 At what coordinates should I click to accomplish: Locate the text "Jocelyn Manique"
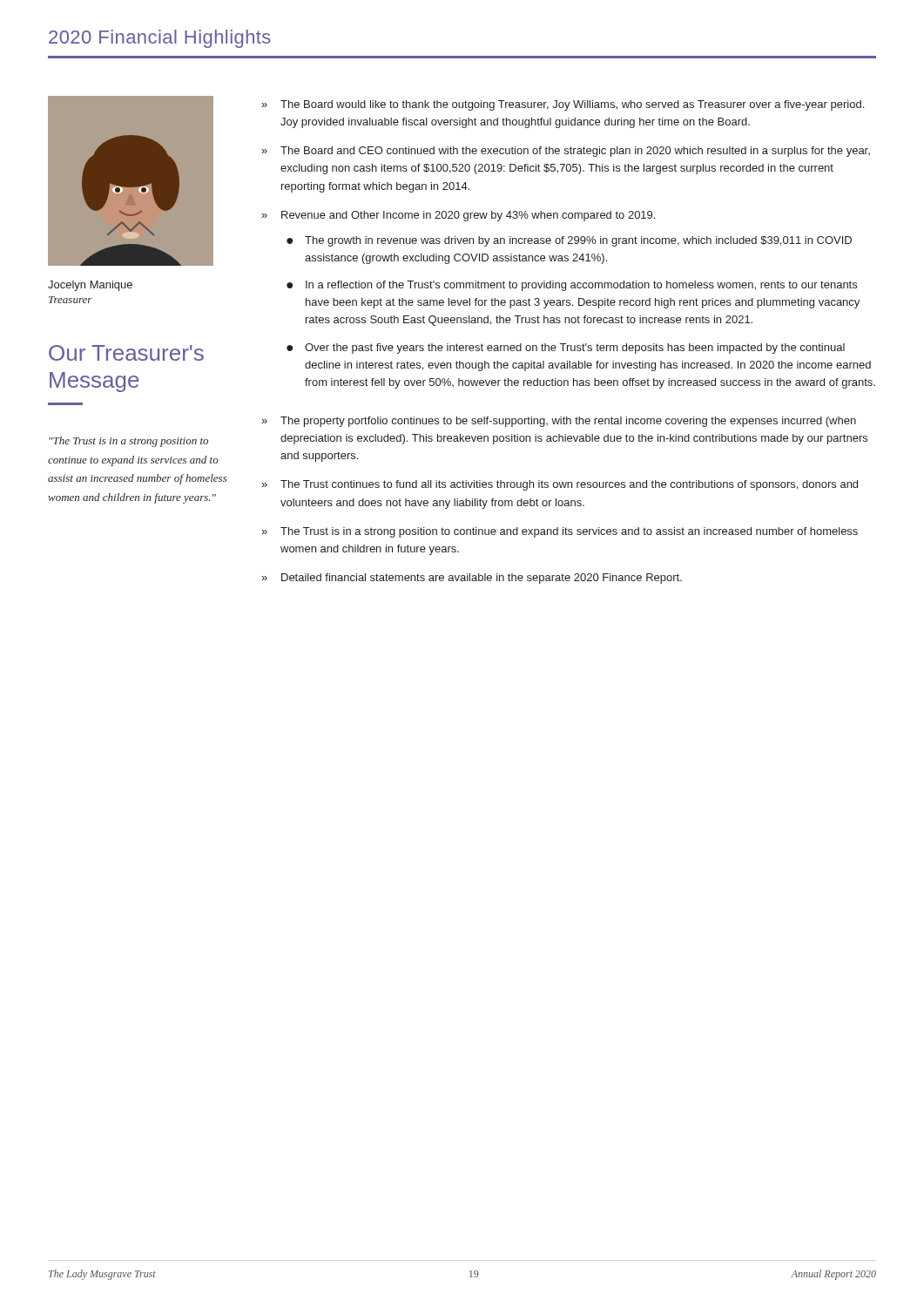tap(90, 285)
